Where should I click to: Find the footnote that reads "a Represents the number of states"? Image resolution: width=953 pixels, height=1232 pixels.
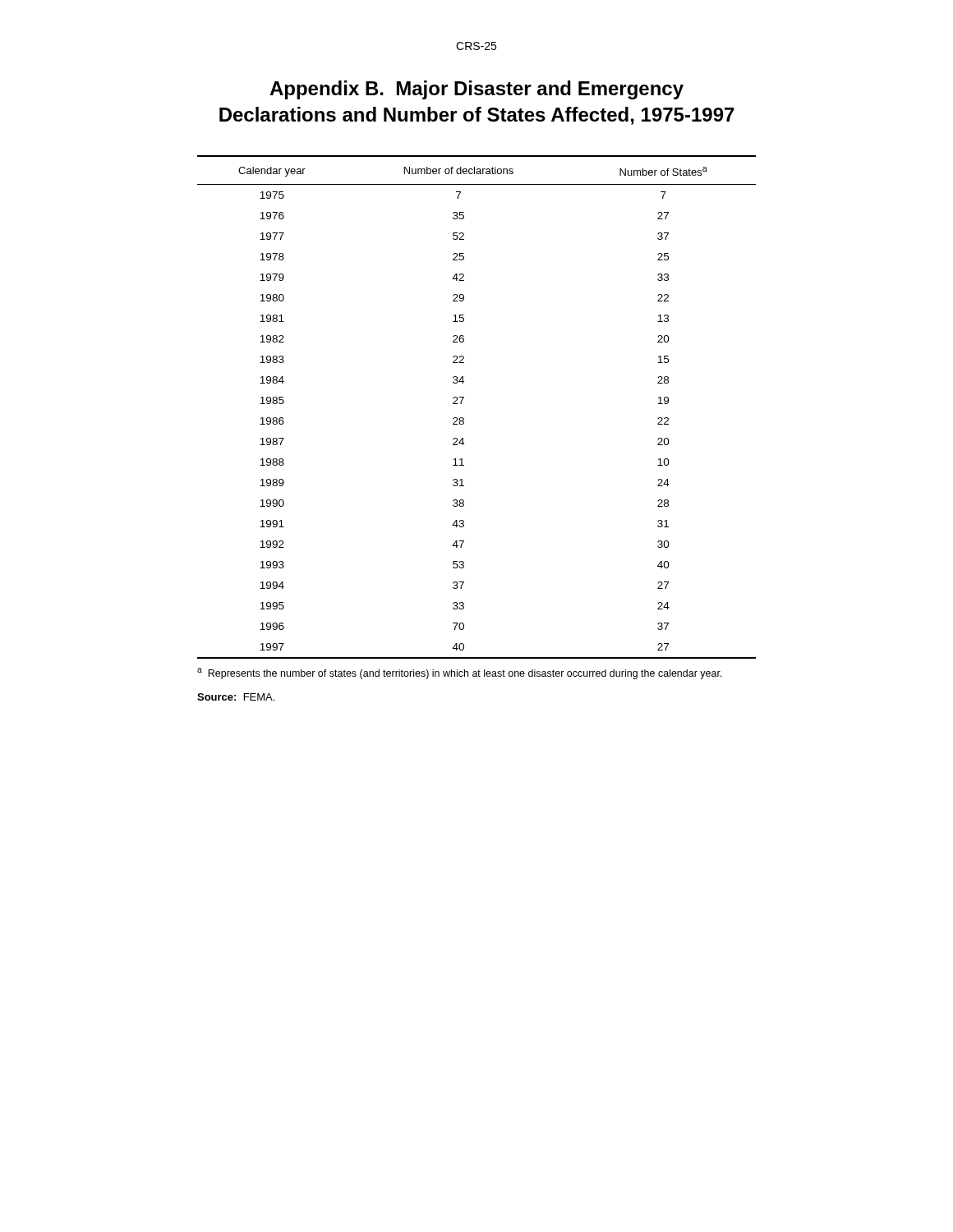(x=460, y=672)
